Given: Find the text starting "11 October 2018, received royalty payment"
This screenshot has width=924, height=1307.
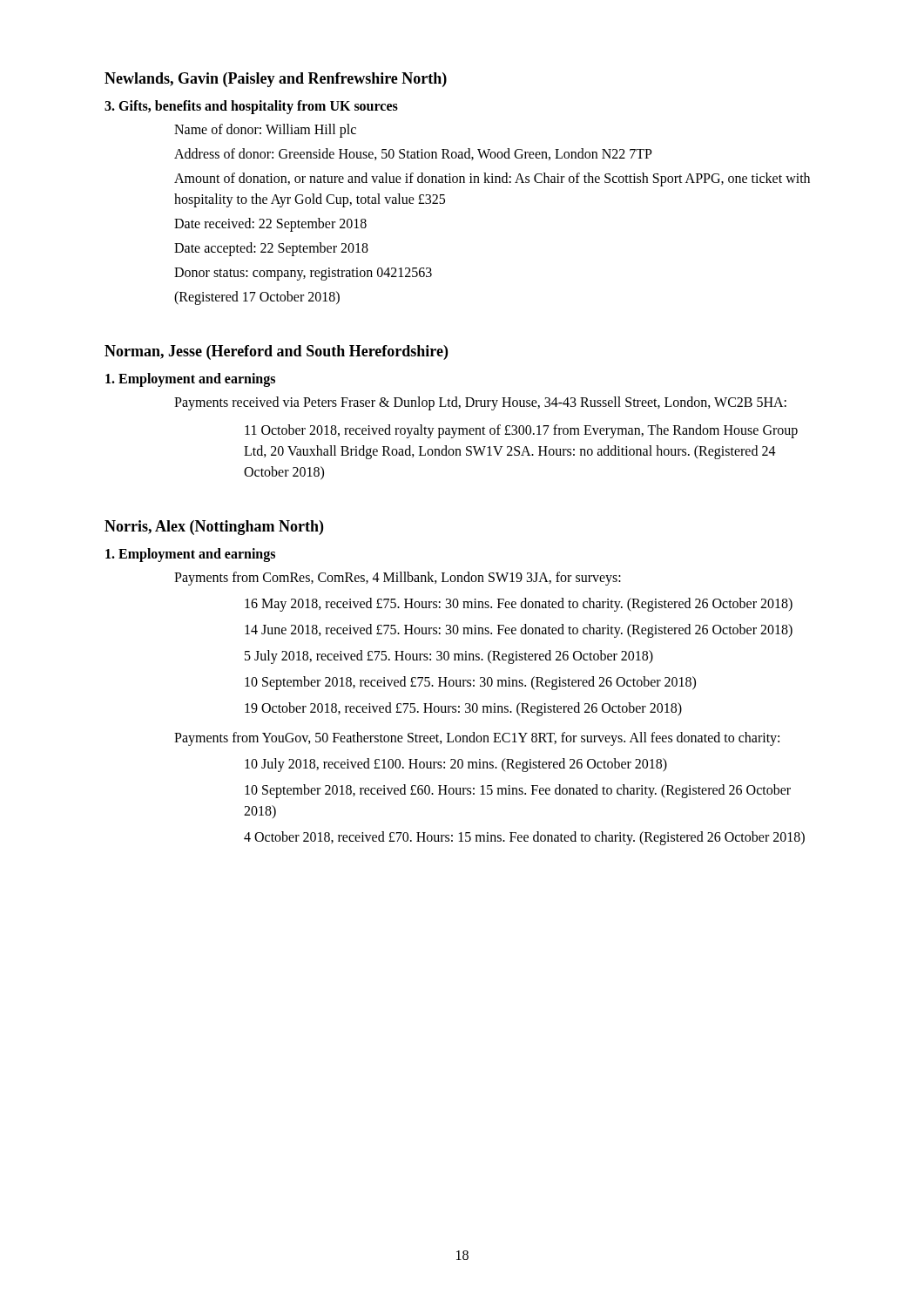Looking at the screenshot, I should (x=521, y=451).
